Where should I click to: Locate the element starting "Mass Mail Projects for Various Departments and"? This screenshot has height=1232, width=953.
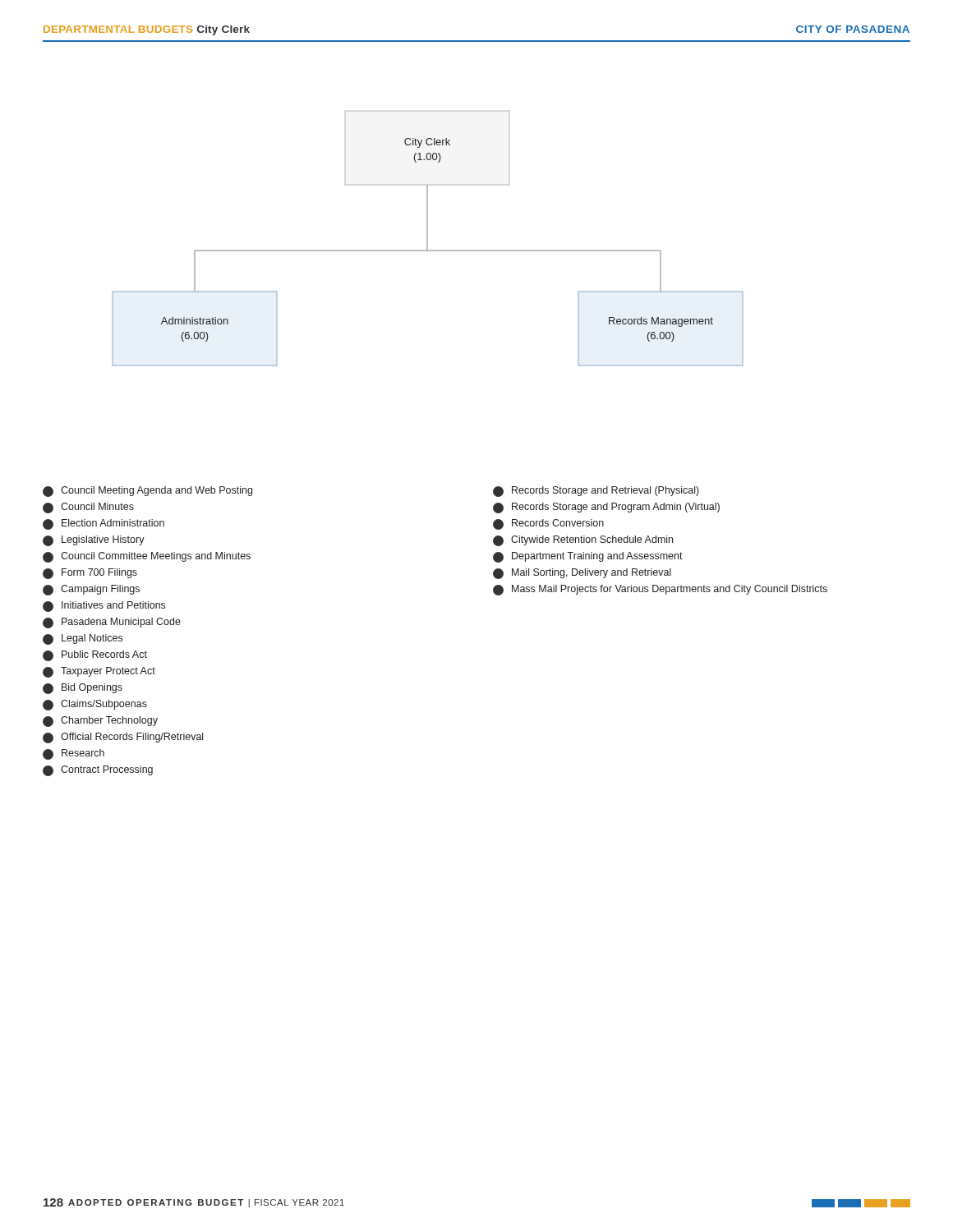pyautogui.click(x=660, y=589)
